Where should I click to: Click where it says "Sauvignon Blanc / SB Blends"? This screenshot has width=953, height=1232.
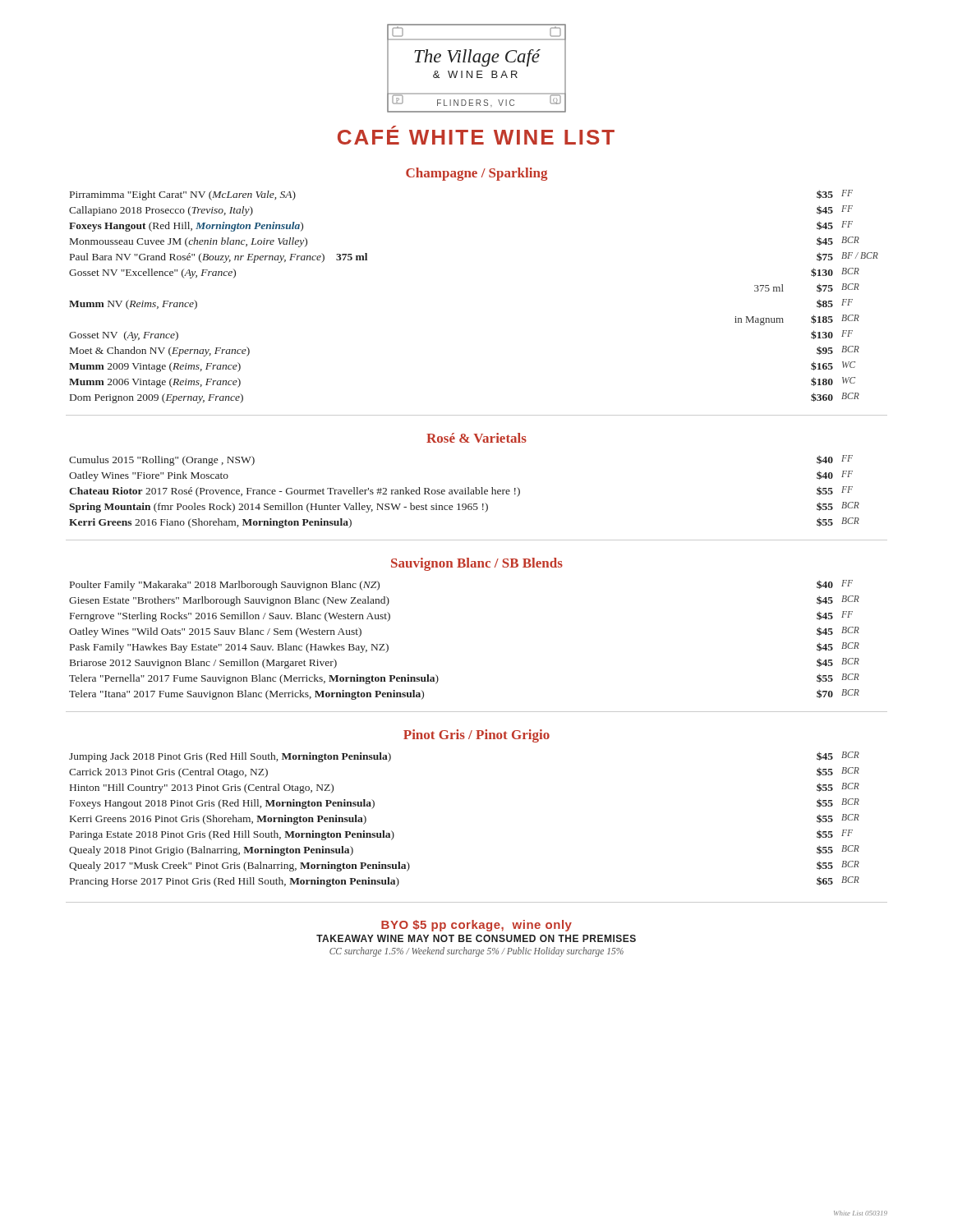(x=476, y=563)
